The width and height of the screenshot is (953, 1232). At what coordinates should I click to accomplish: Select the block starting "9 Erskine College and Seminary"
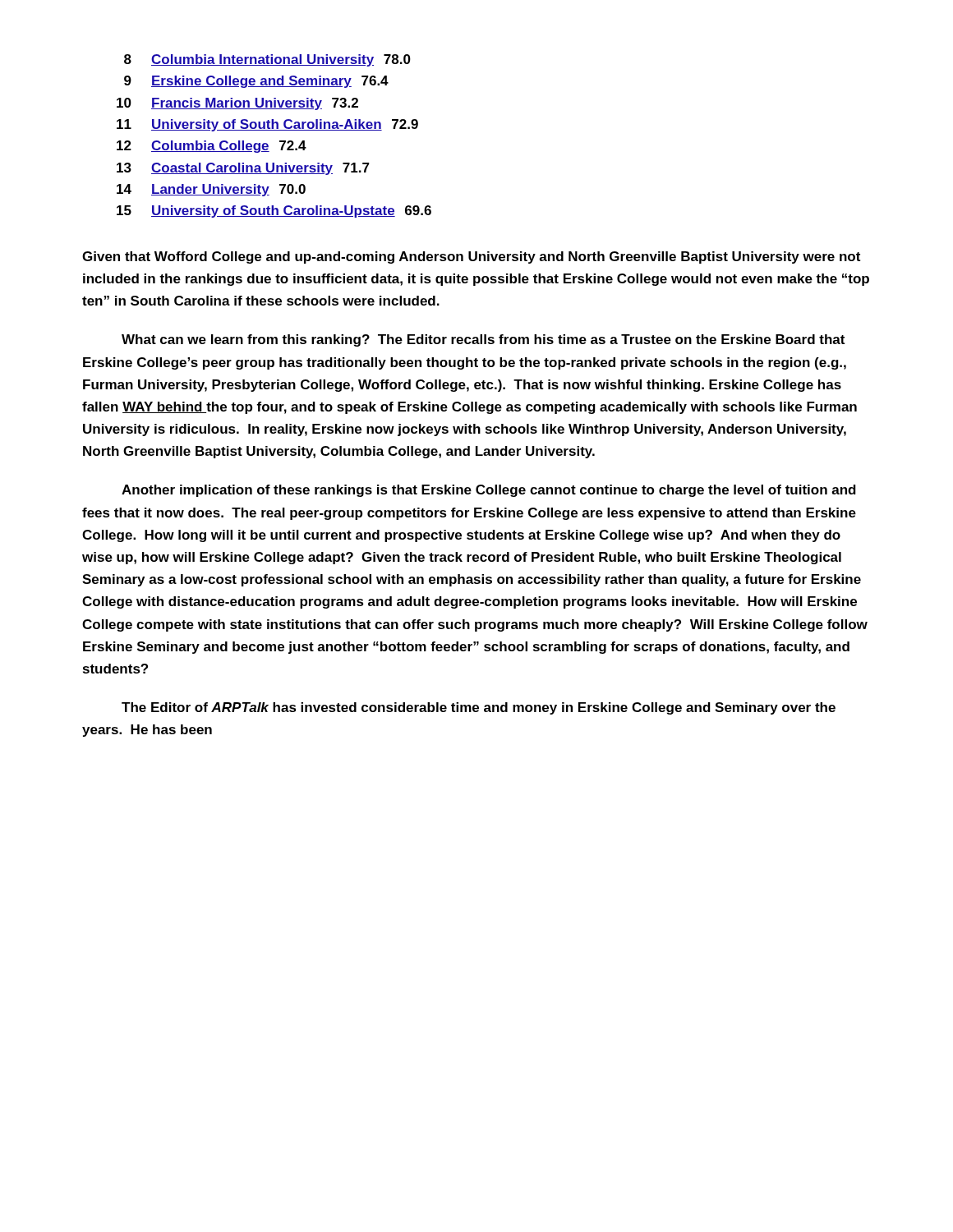tap(235, 82)
